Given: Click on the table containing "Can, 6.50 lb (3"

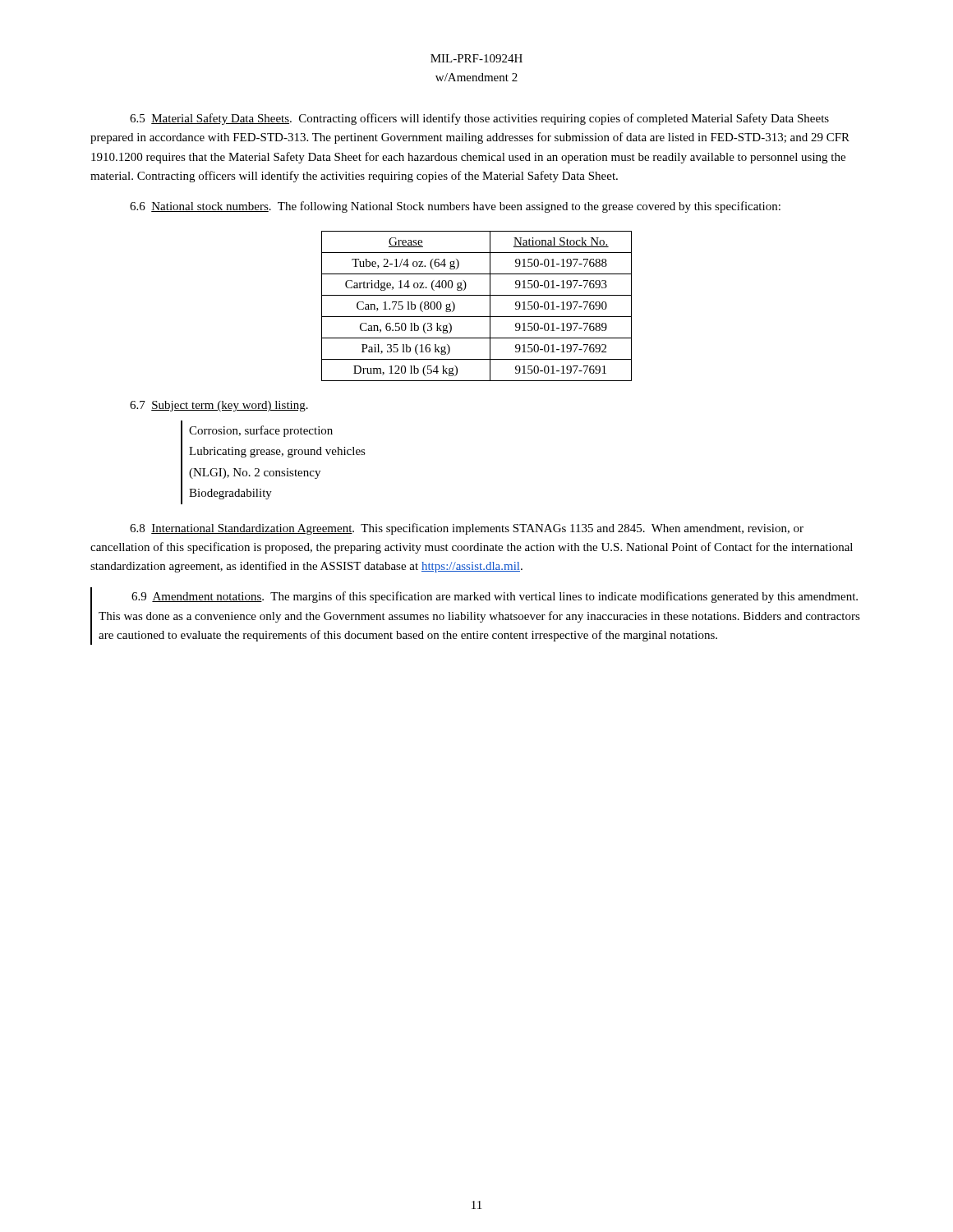Looking at the screenshot, I should pyautogui.click(x=476, y=306).
